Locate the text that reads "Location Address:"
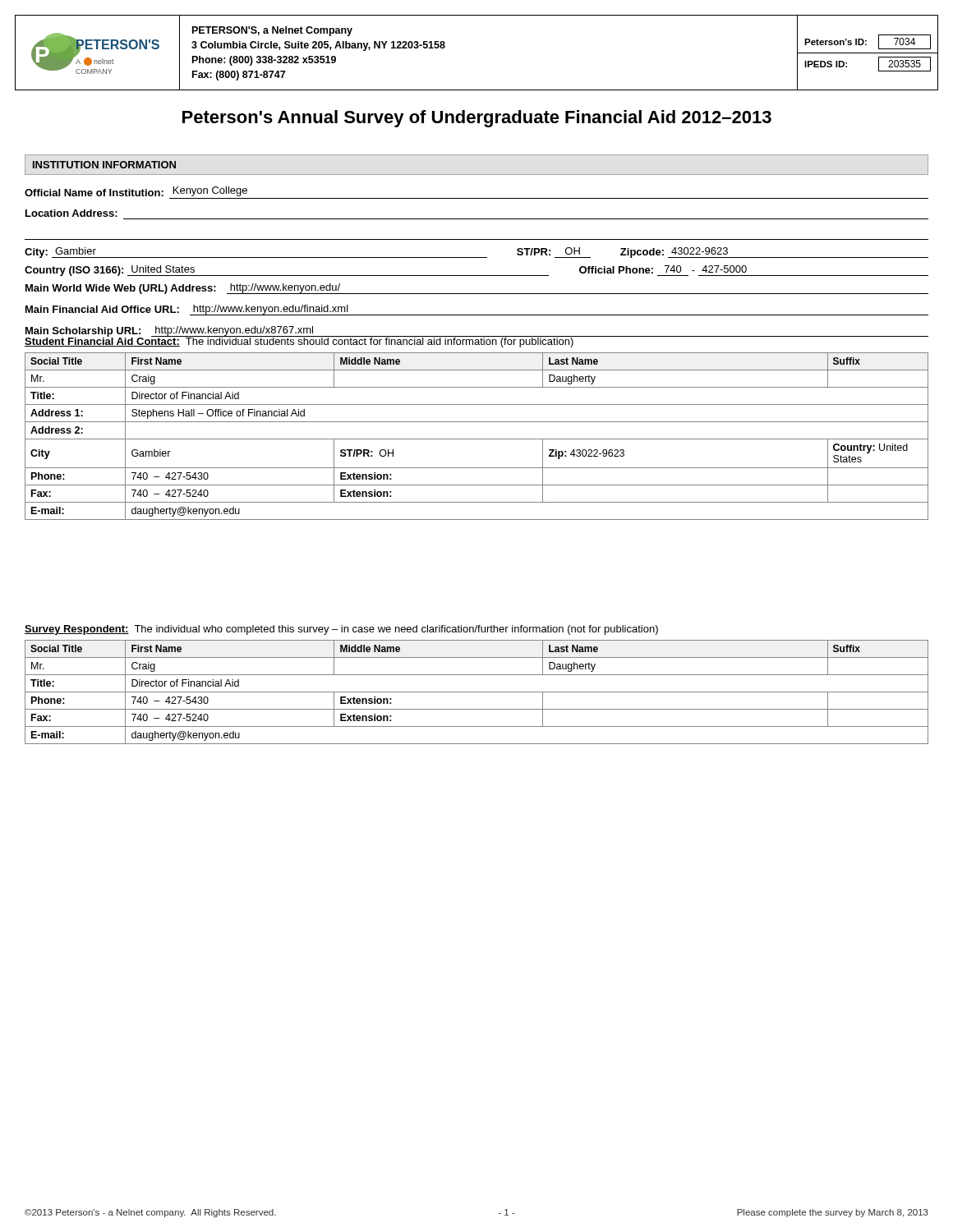 coord(476,211)
